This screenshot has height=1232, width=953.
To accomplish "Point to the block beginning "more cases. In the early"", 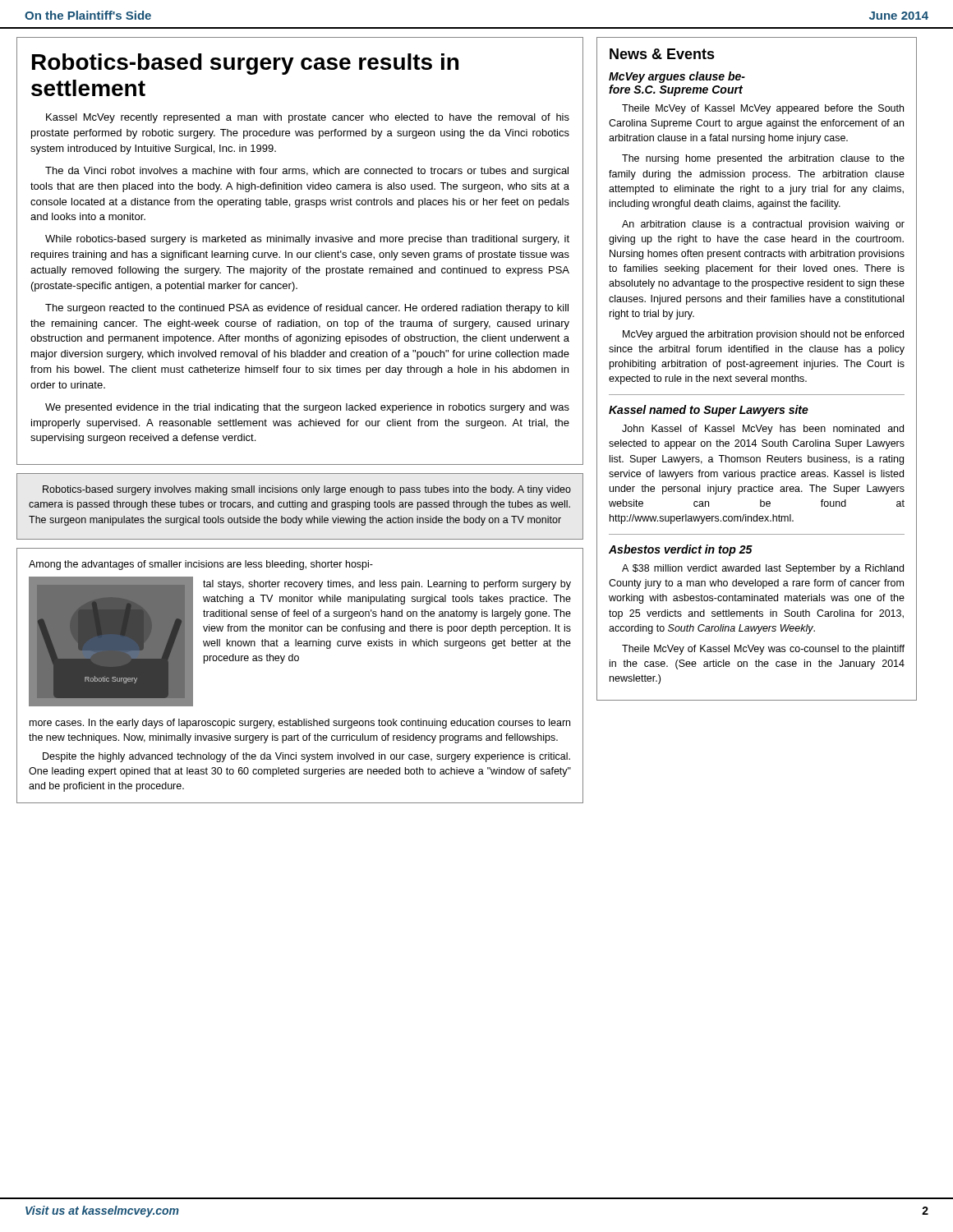I will click(x=300, y=730).
